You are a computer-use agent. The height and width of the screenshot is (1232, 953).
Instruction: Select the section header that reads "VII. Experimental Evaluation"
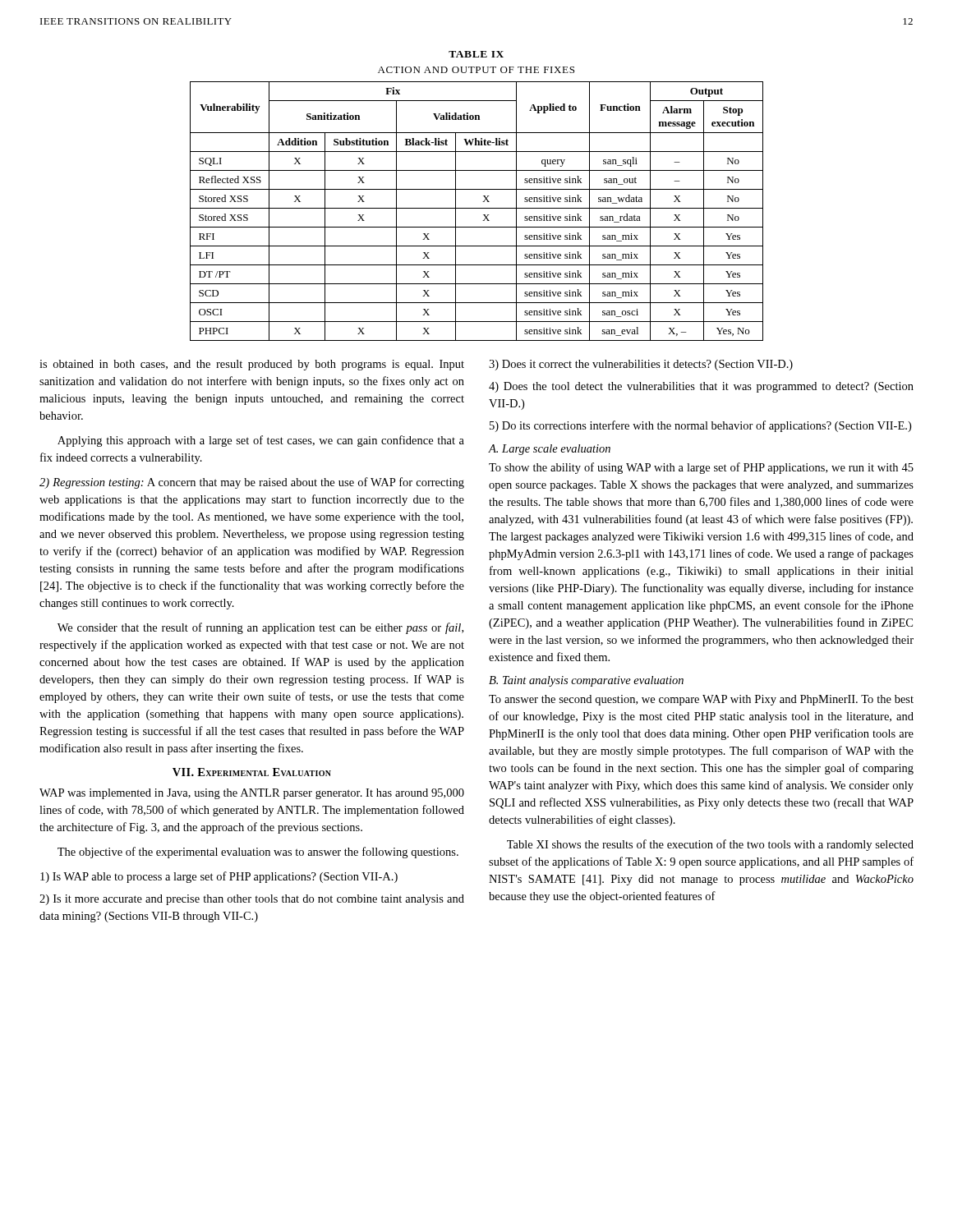(x=252, y=772)
